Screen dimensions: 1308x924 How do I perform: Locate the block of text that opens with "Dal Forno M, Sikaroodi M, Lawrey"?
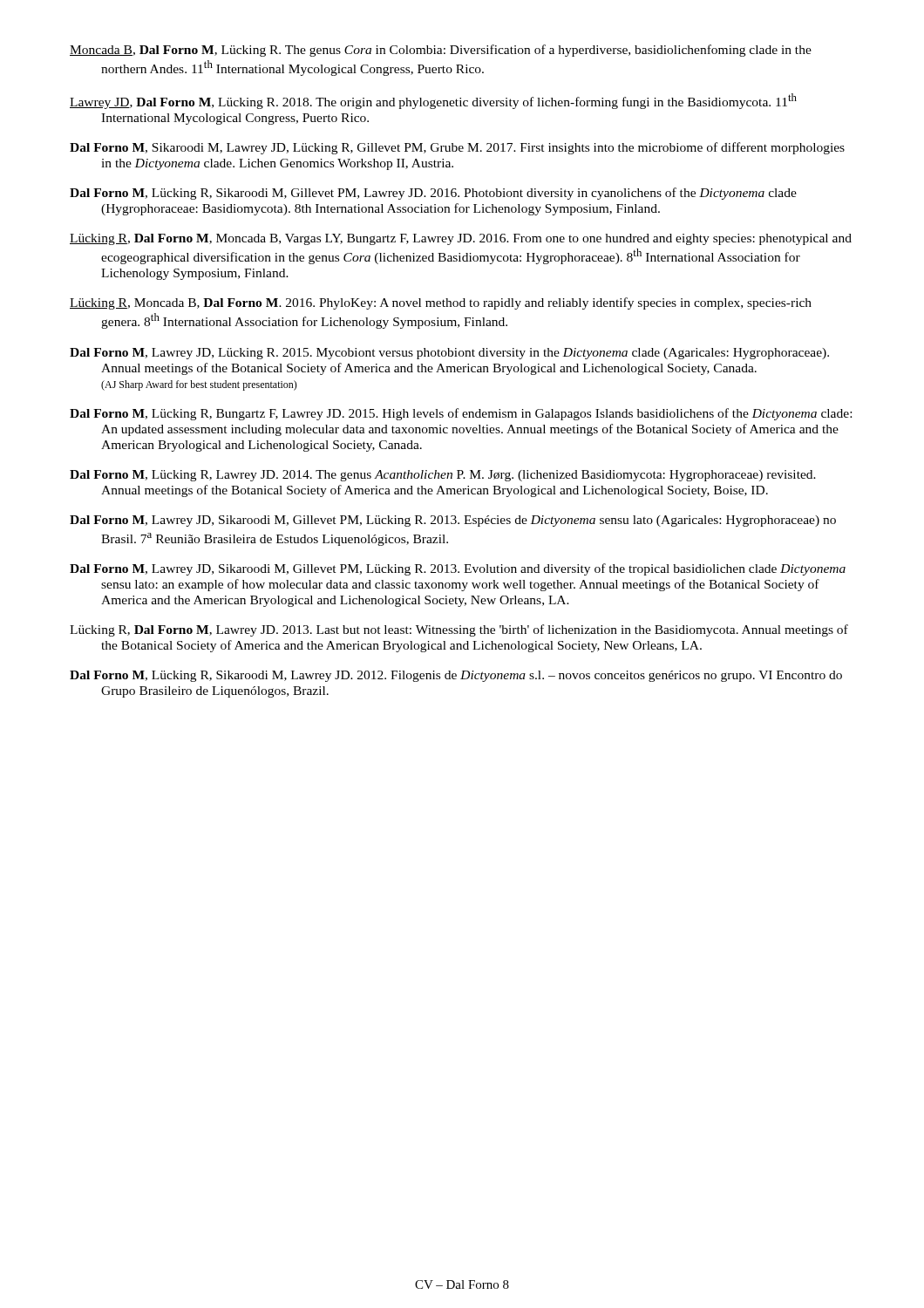pos(457,155)
